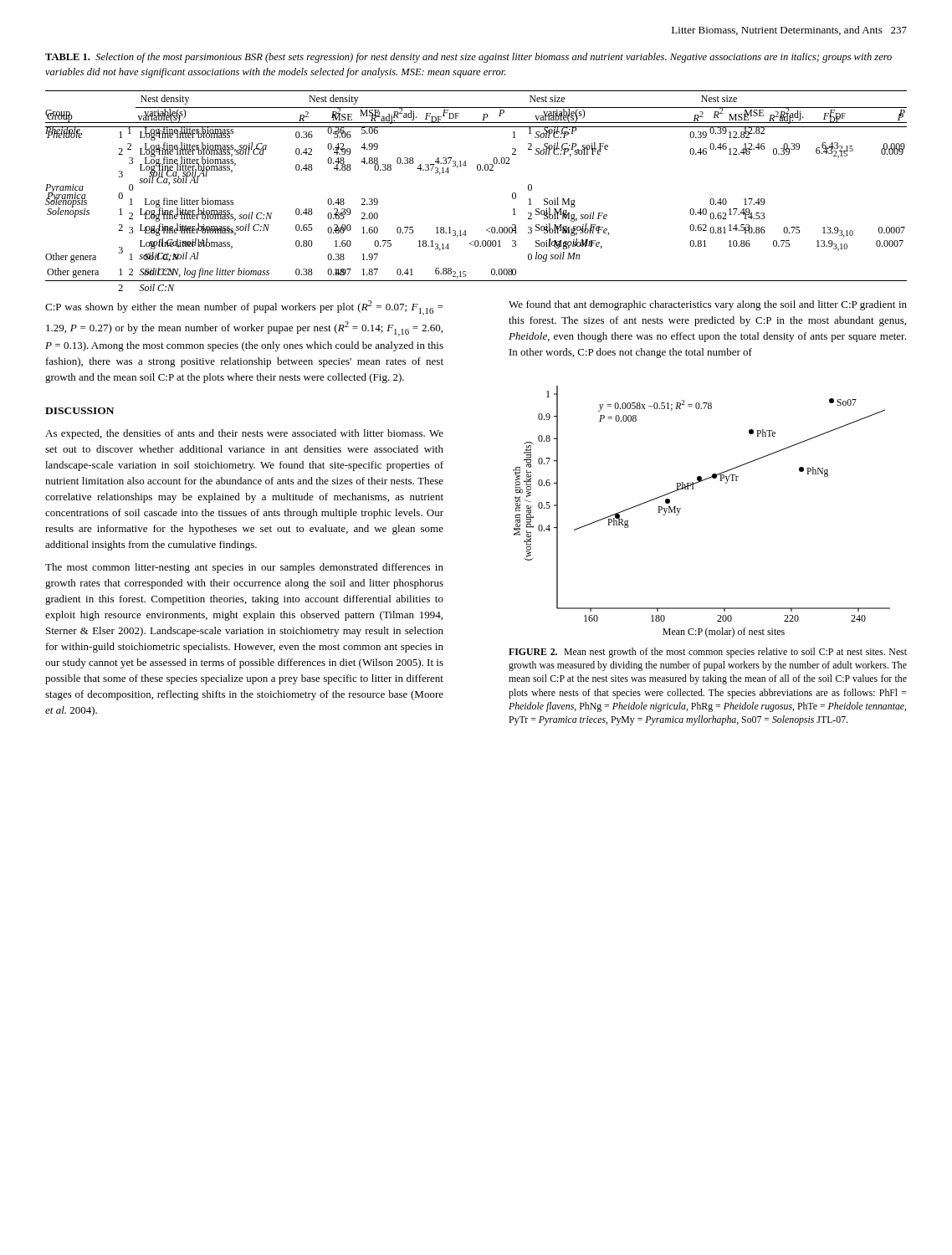This screenshot has height=1255, width=952.
Task: Point to the caption beginning "TABLE 1. Selection of the"
Action: click(x=469, y=64)
